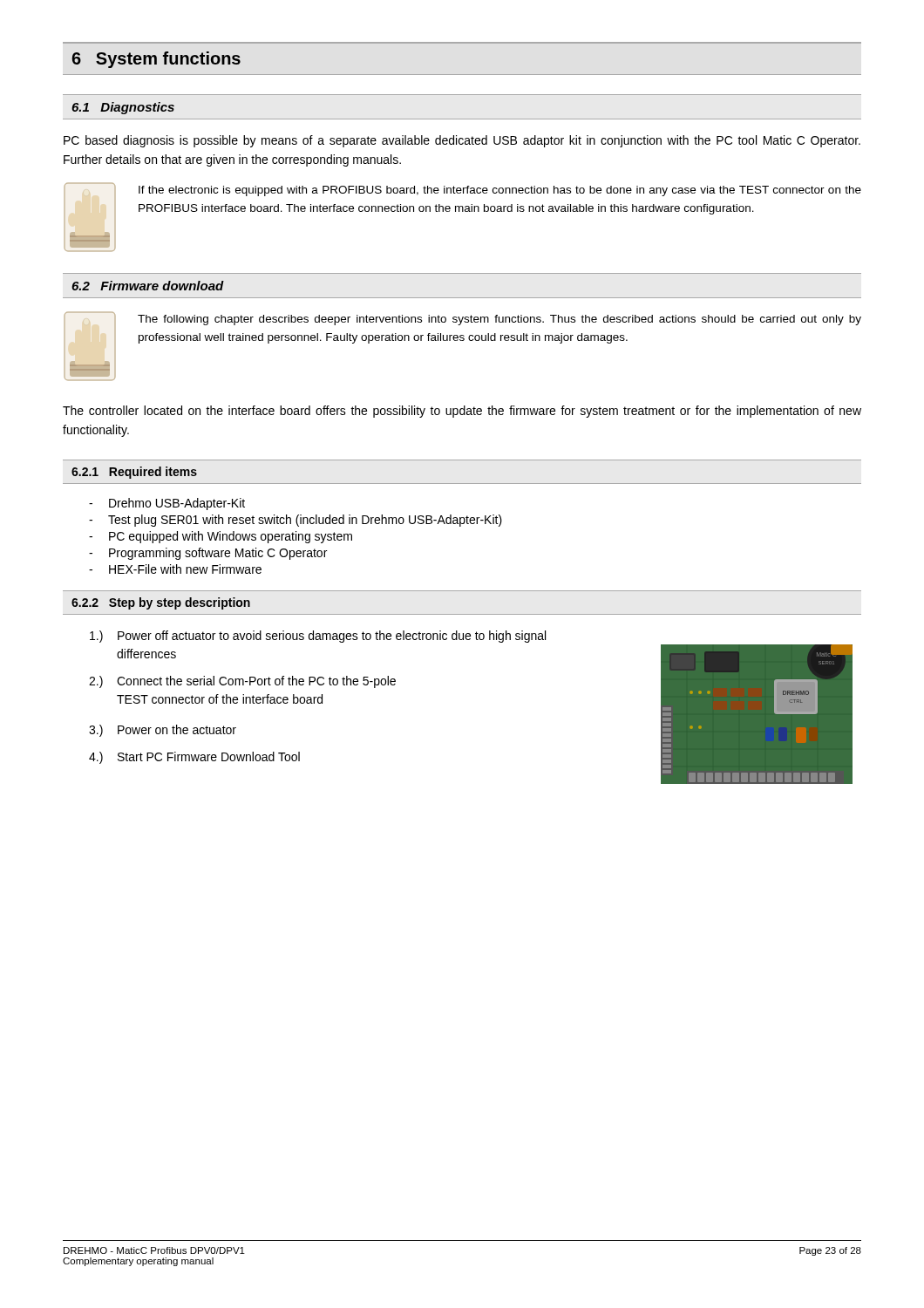Image resolution: width=924 pixels, height=1308 pixels.
Task: Navigate to the region starting "6.1 Diagnostics"
Action: [x=462, y=107]
